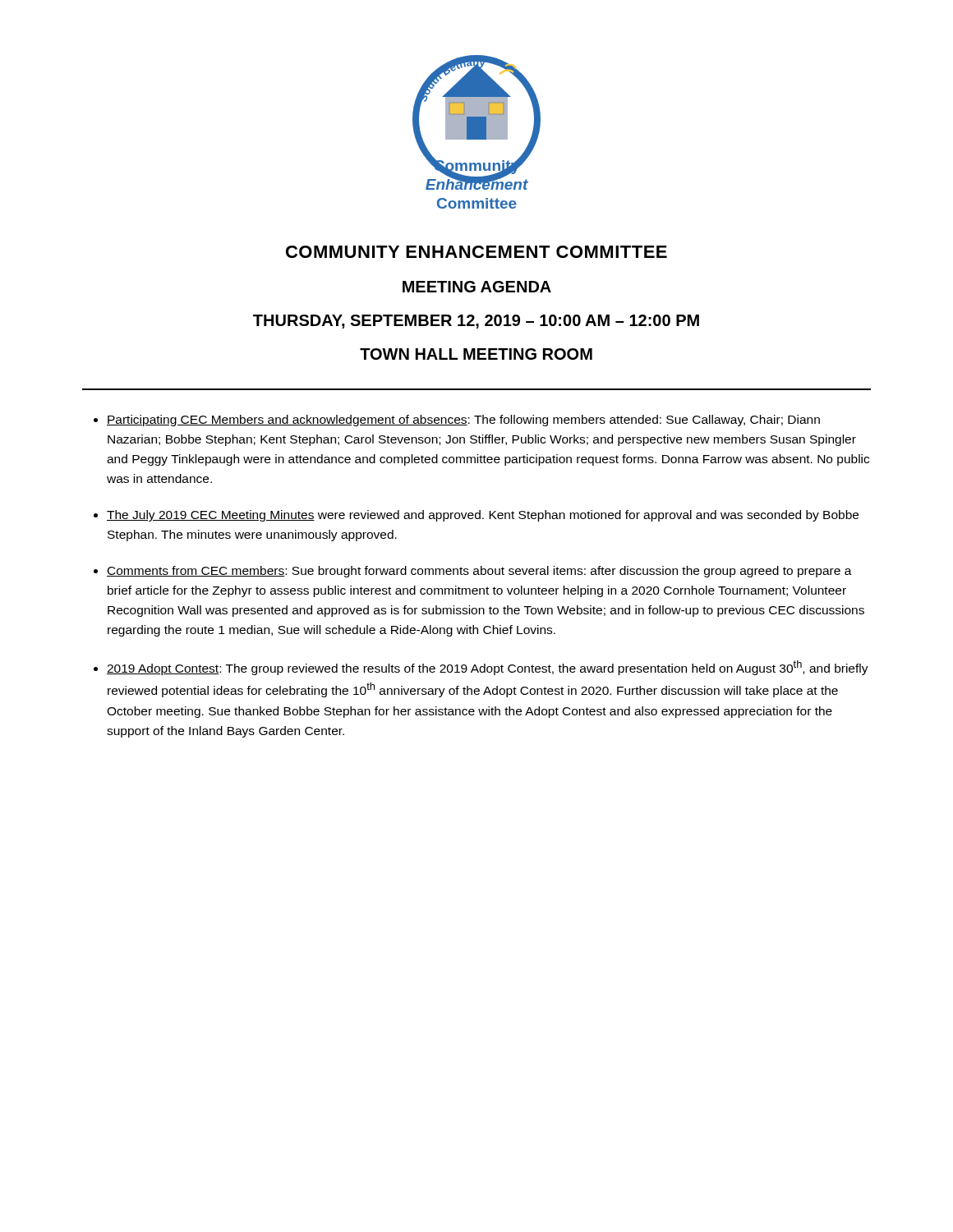Point to the passage starting "The July 2019"

point(483,524)
